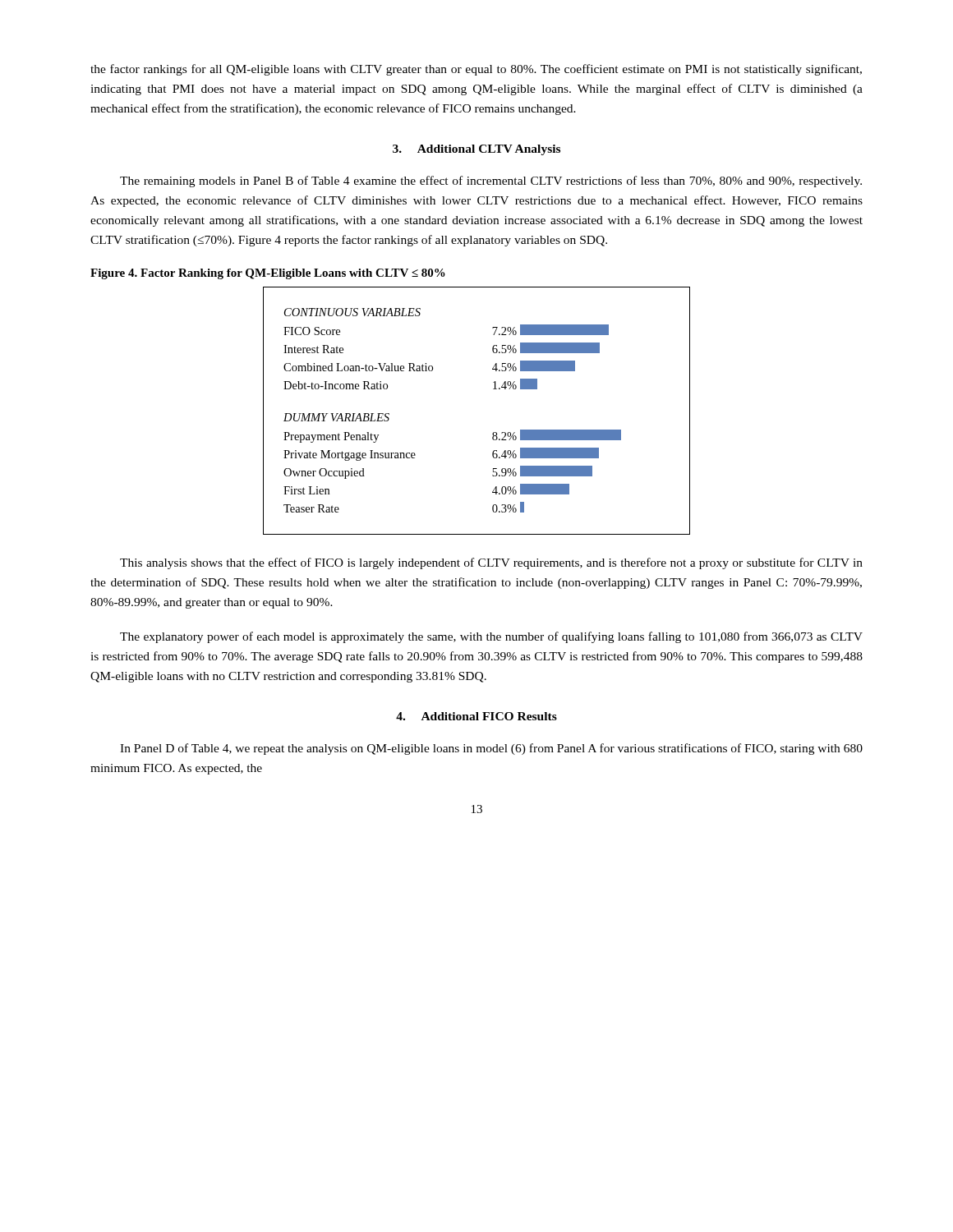
Task: Click on the bar chart
Action: pos(476,411)
